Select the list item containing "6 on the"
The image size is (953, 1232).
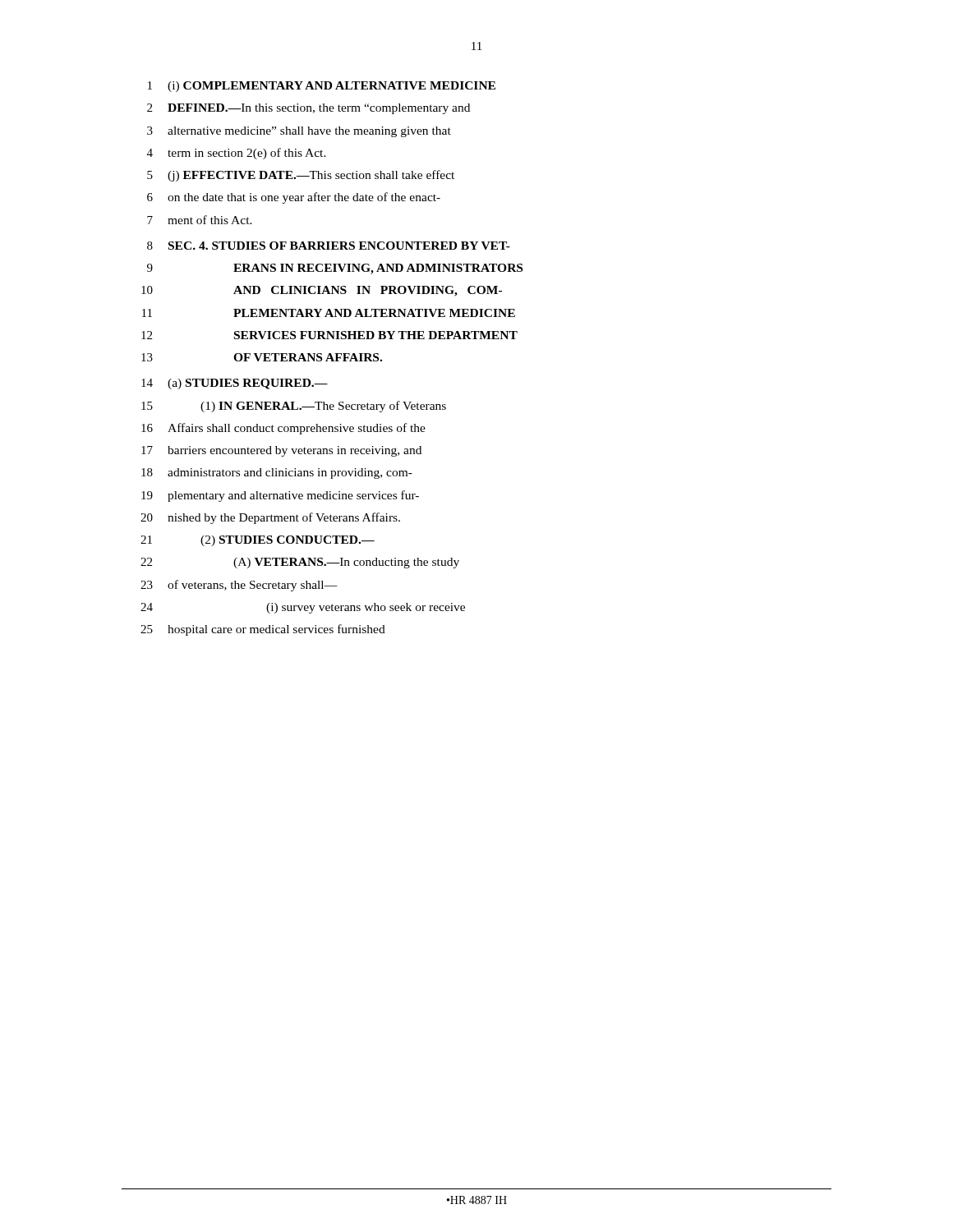tap(294, 198)
